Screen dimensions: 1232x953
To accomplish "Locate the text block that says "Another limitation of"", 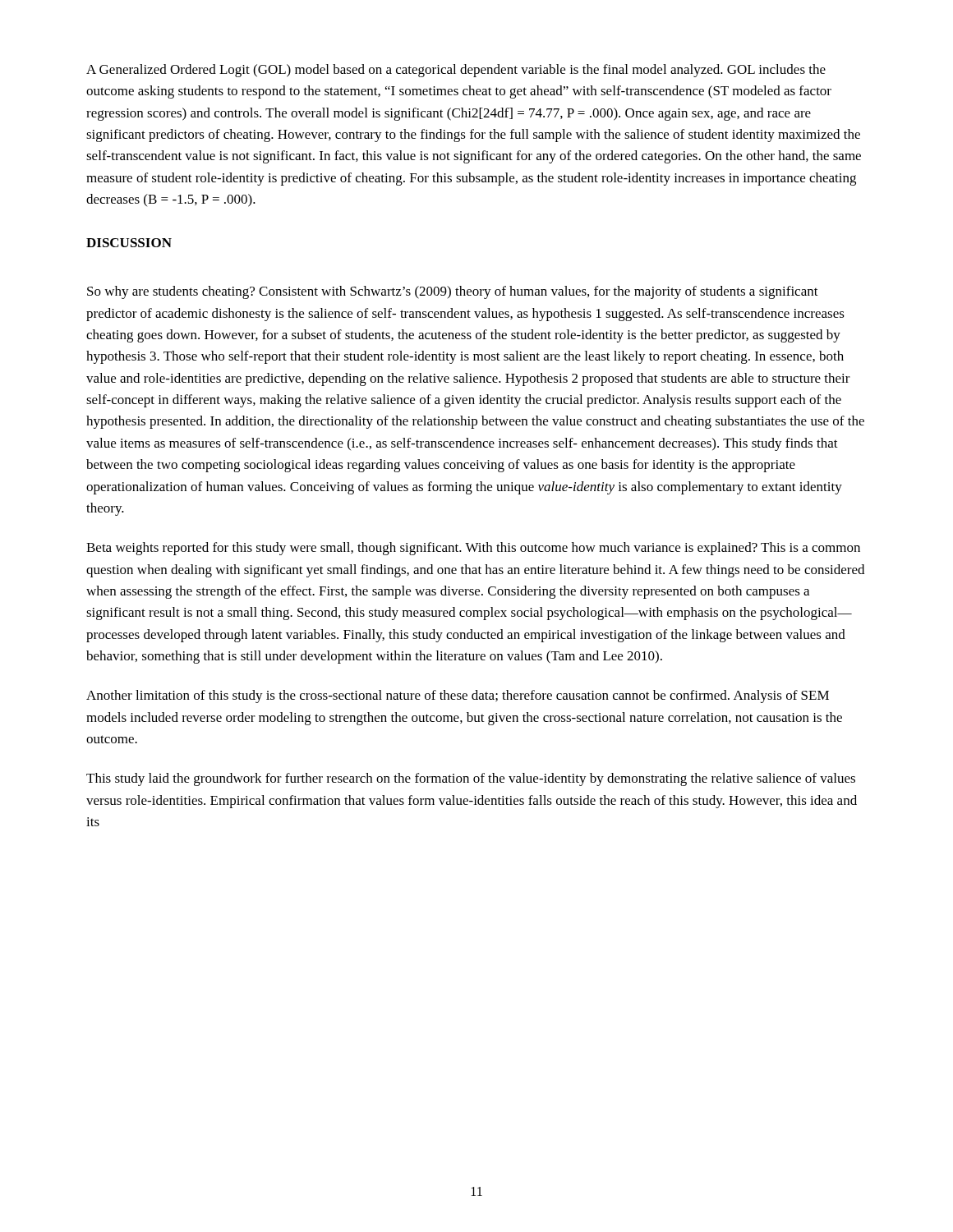I will click(464, 717).
